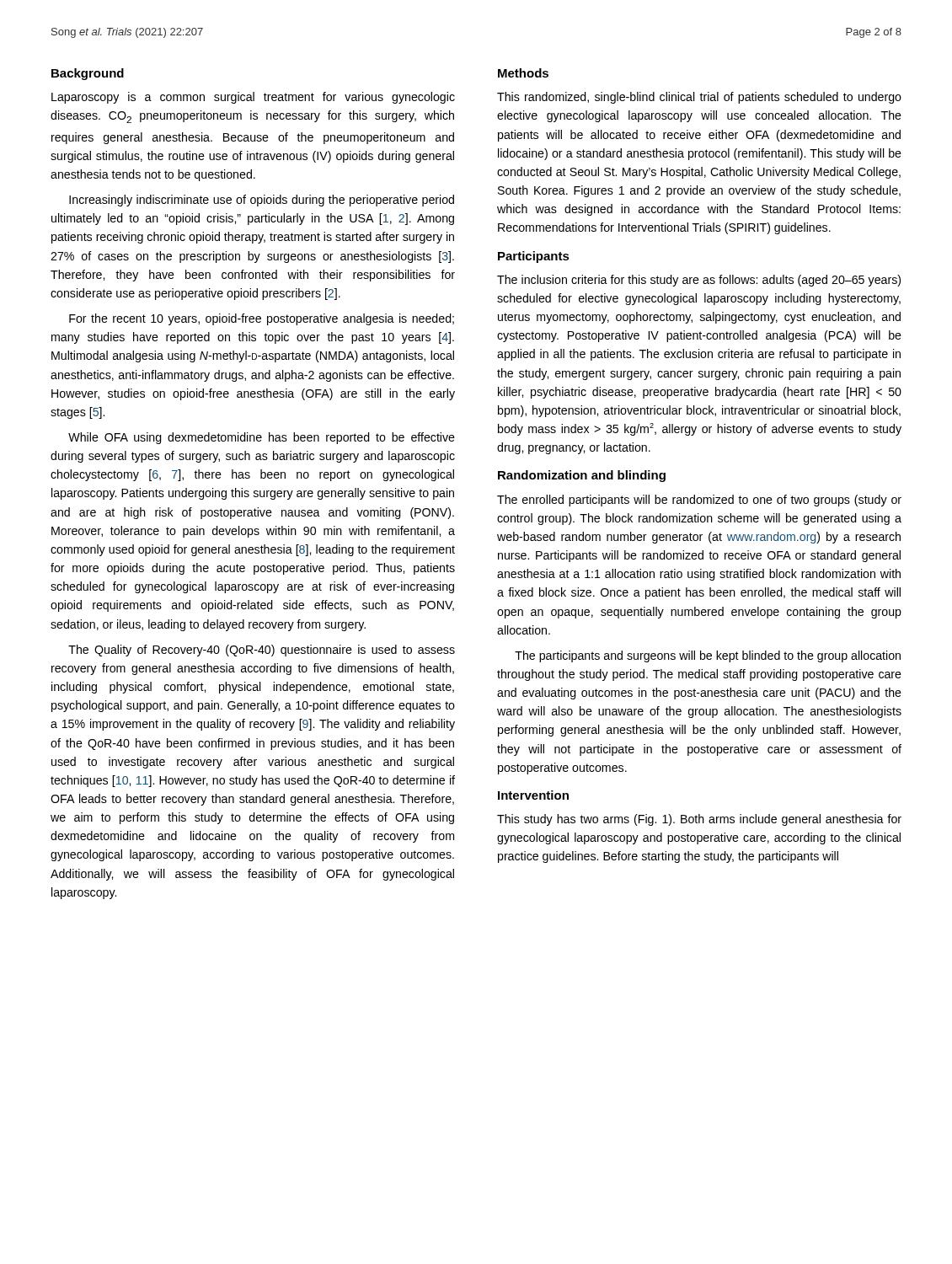The image size is (952, 1264).
Task: Select the section header that reads "Randomization and blinding"
Action: pos(582,476)
